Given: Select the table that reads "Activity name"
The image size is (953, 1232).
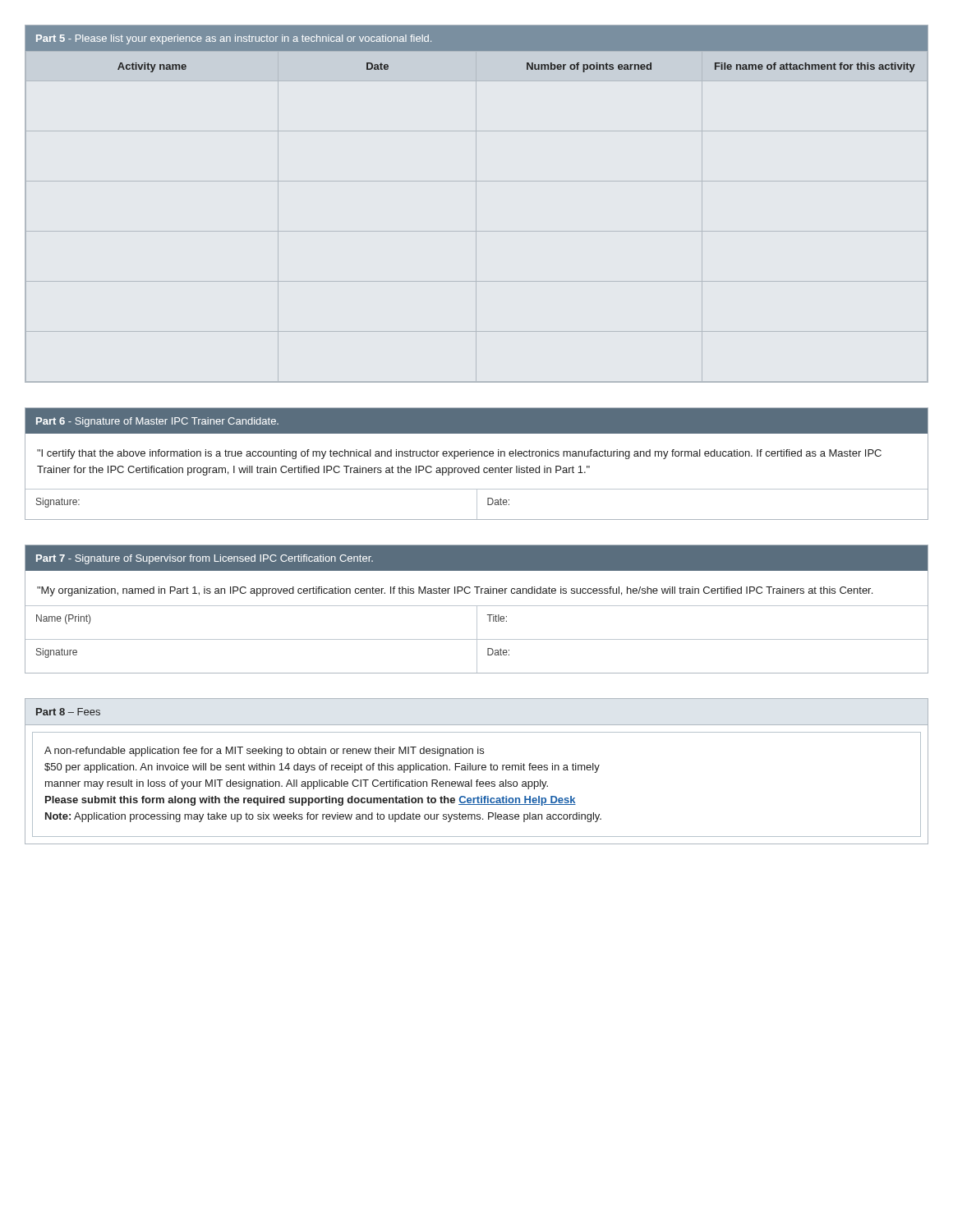Looking at the screenshot, I should click(476, 204).
